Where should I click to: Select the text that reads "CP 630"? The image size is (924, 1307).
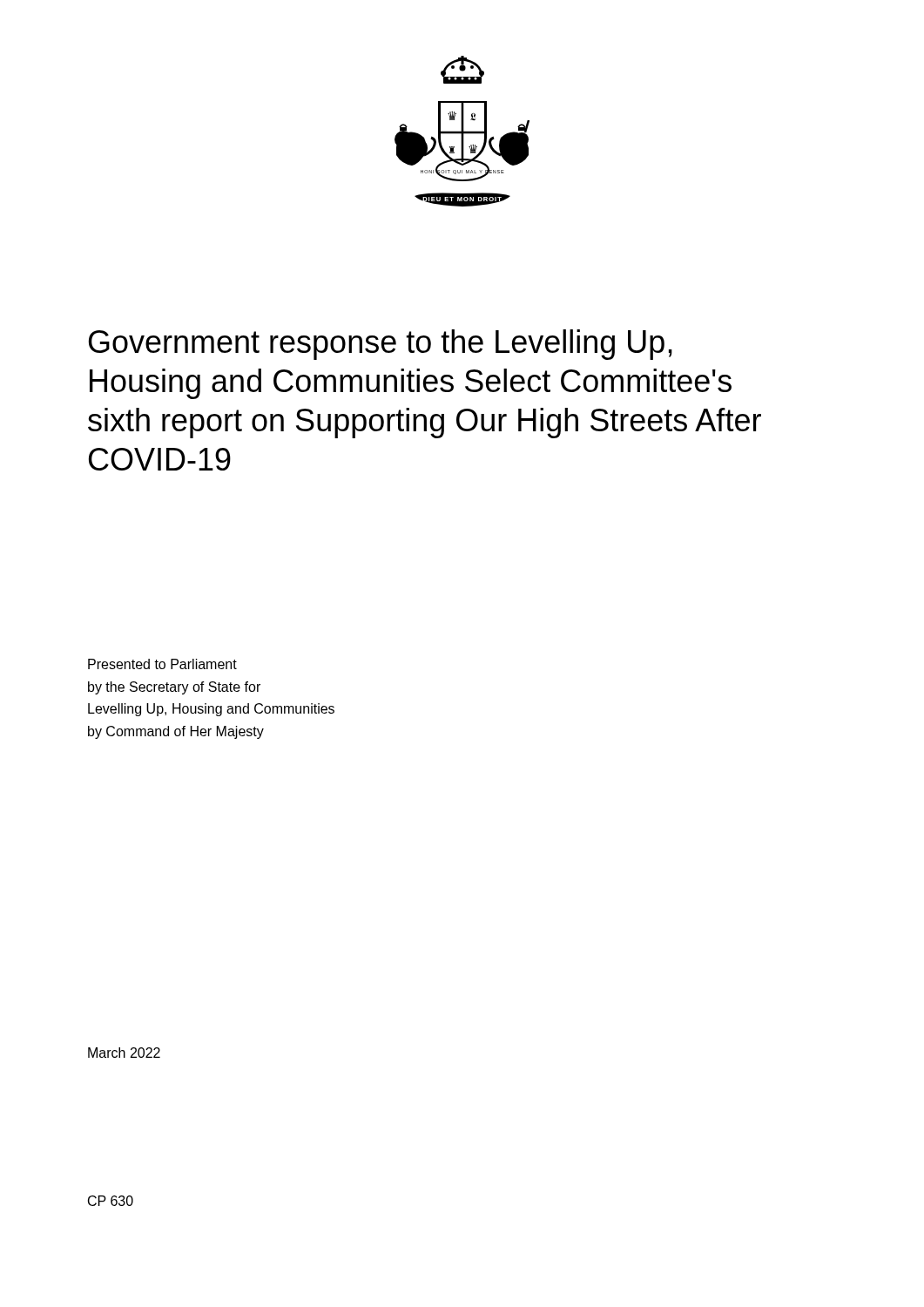(x=110, y=1202)
